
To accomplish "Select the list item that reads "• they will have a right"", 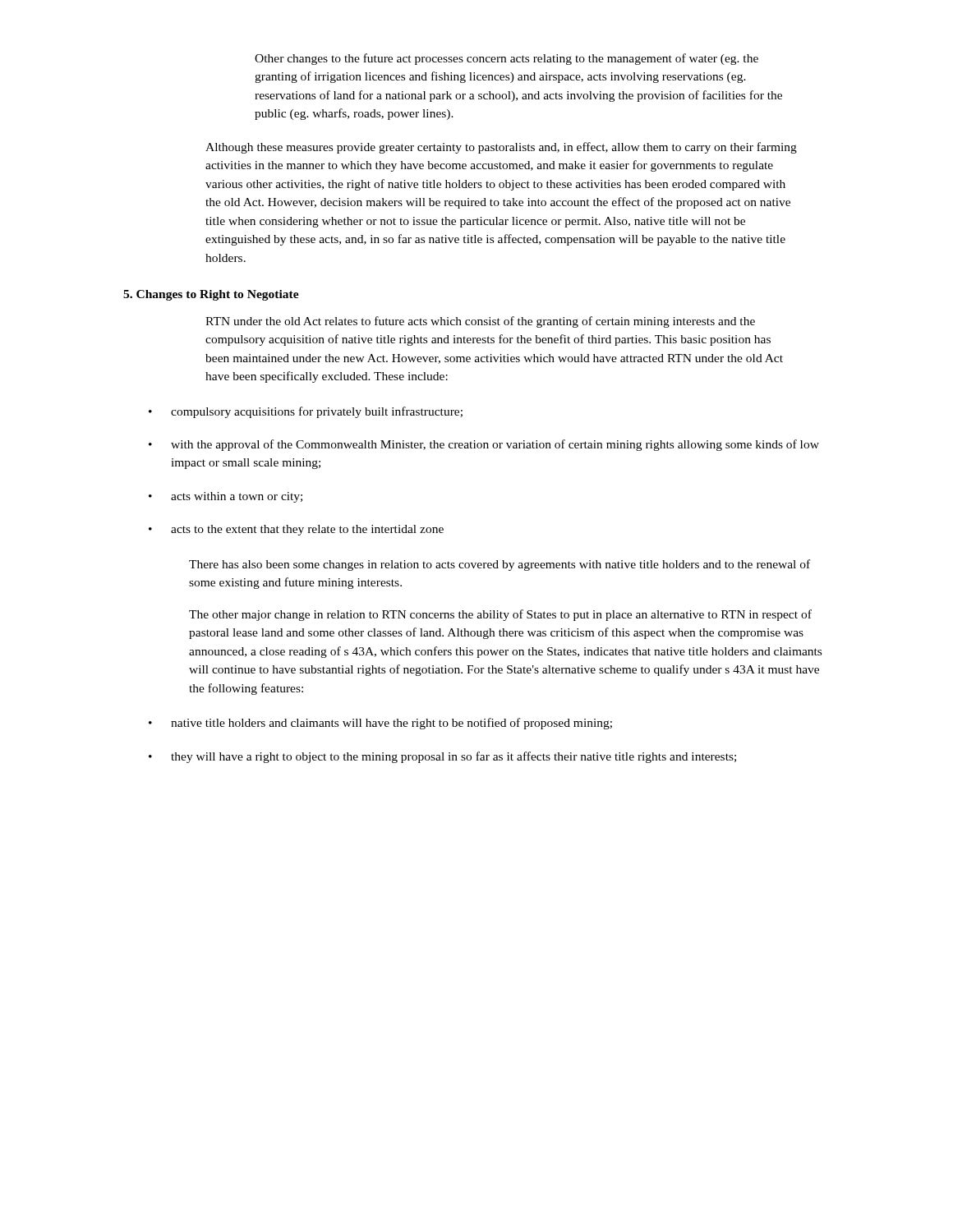I will [x=489, y=756].
